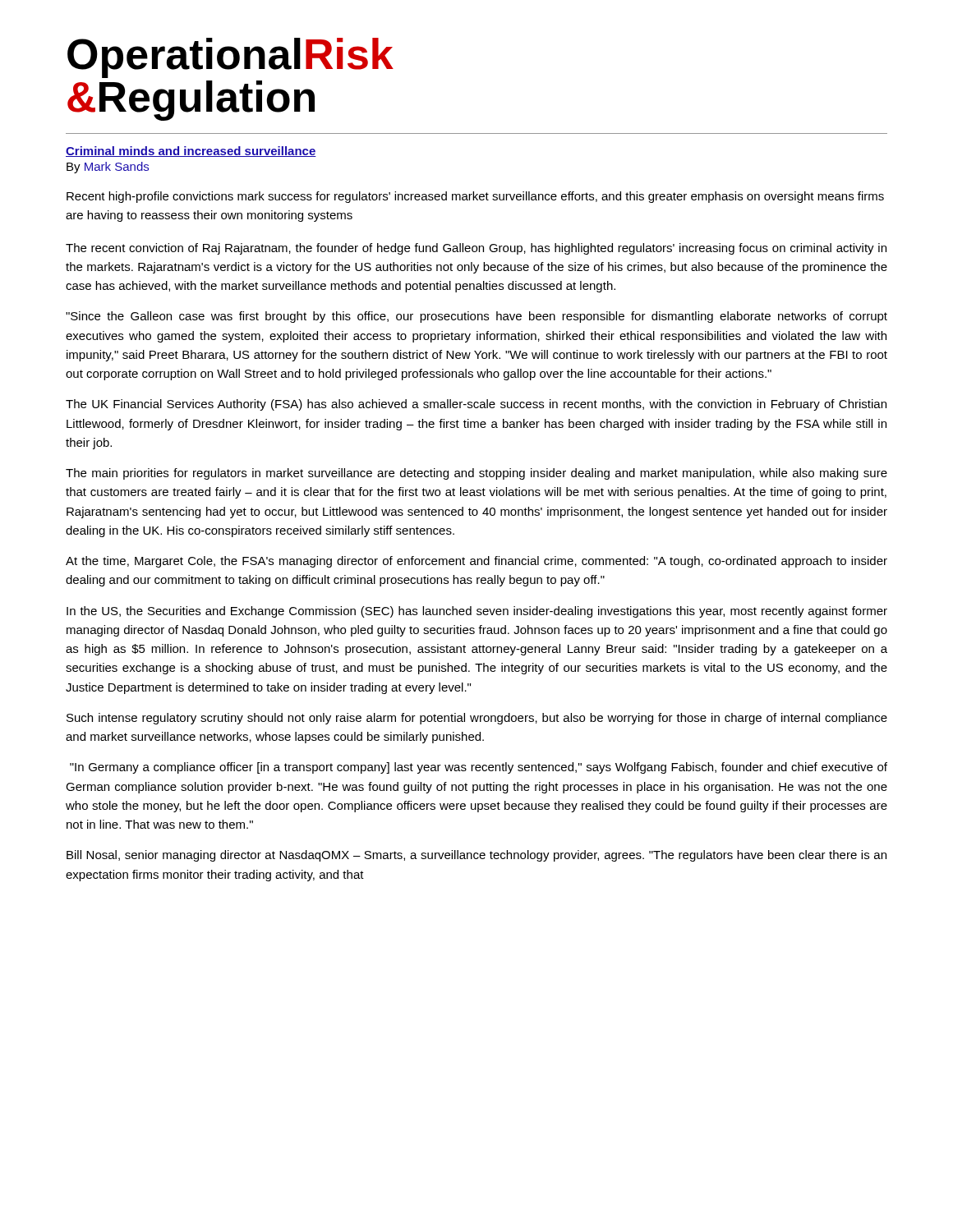
Task: Find the passage starting "The UK Financial Services Authority (FSA) has"
Action: [476, 423]
